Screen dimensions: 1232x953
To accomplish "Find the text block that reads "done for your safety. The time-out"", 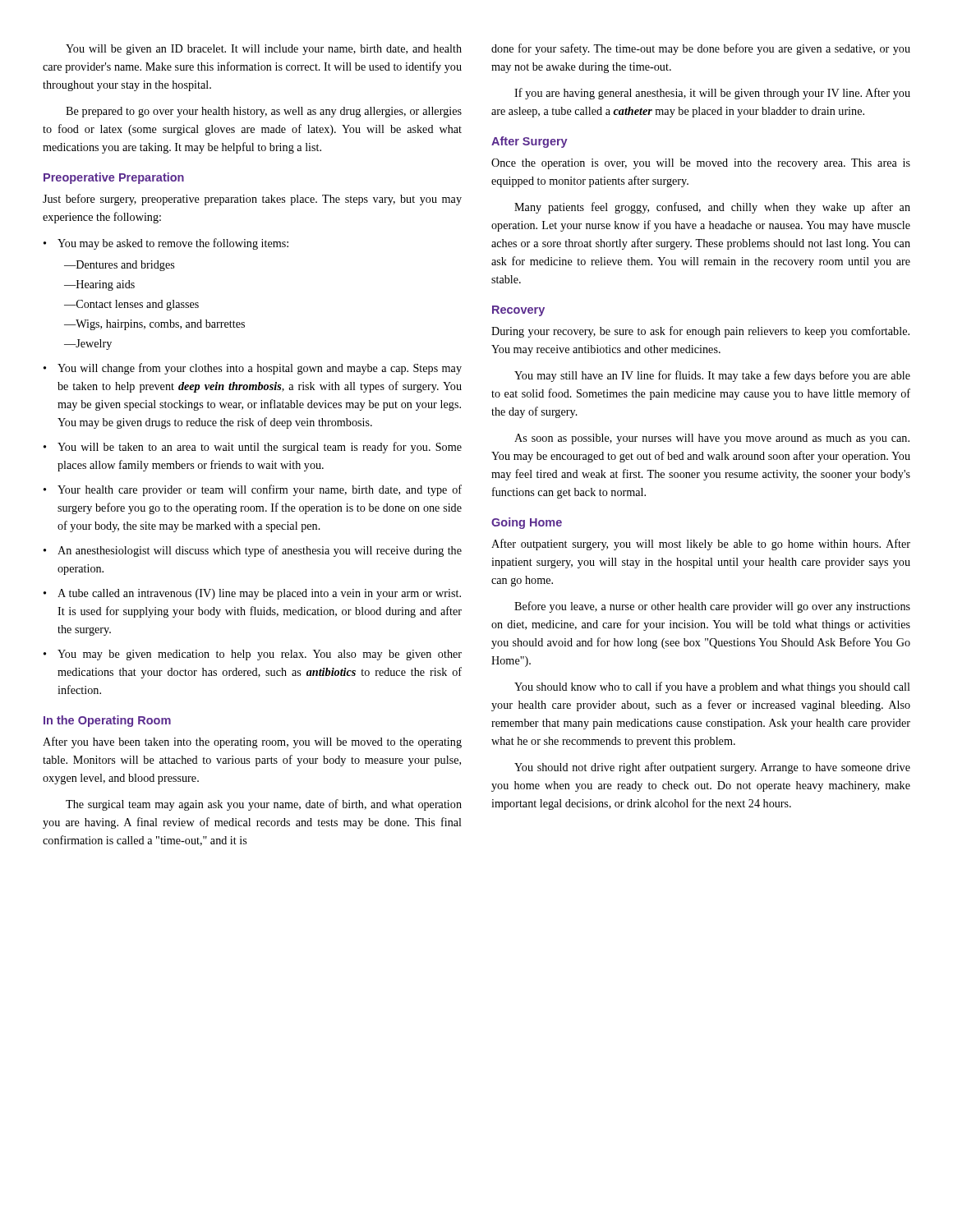I will tap(701, 80).
